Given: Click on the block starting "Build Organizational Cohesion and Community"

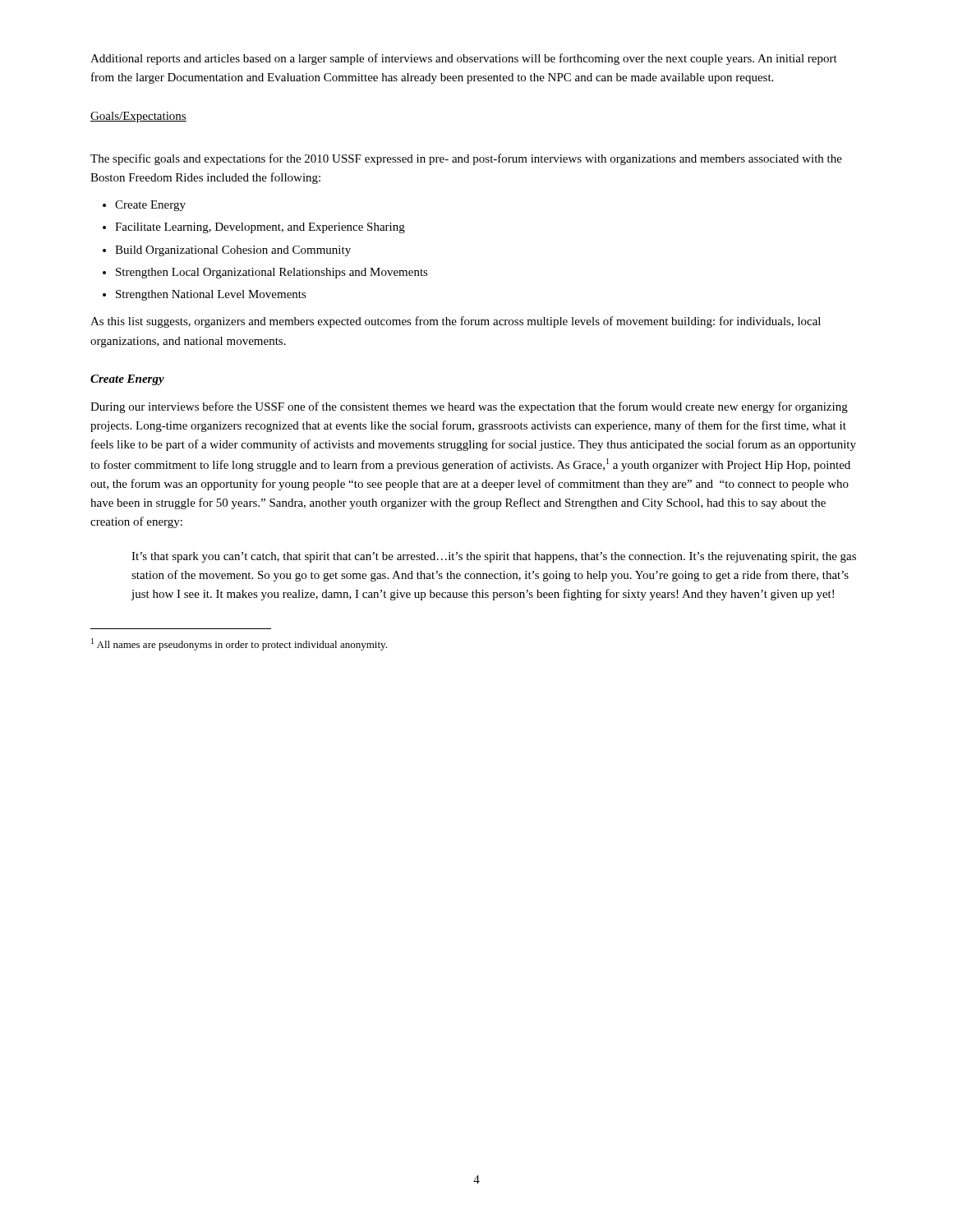Looking at the screenshot, I should click(x=233, y=249).
